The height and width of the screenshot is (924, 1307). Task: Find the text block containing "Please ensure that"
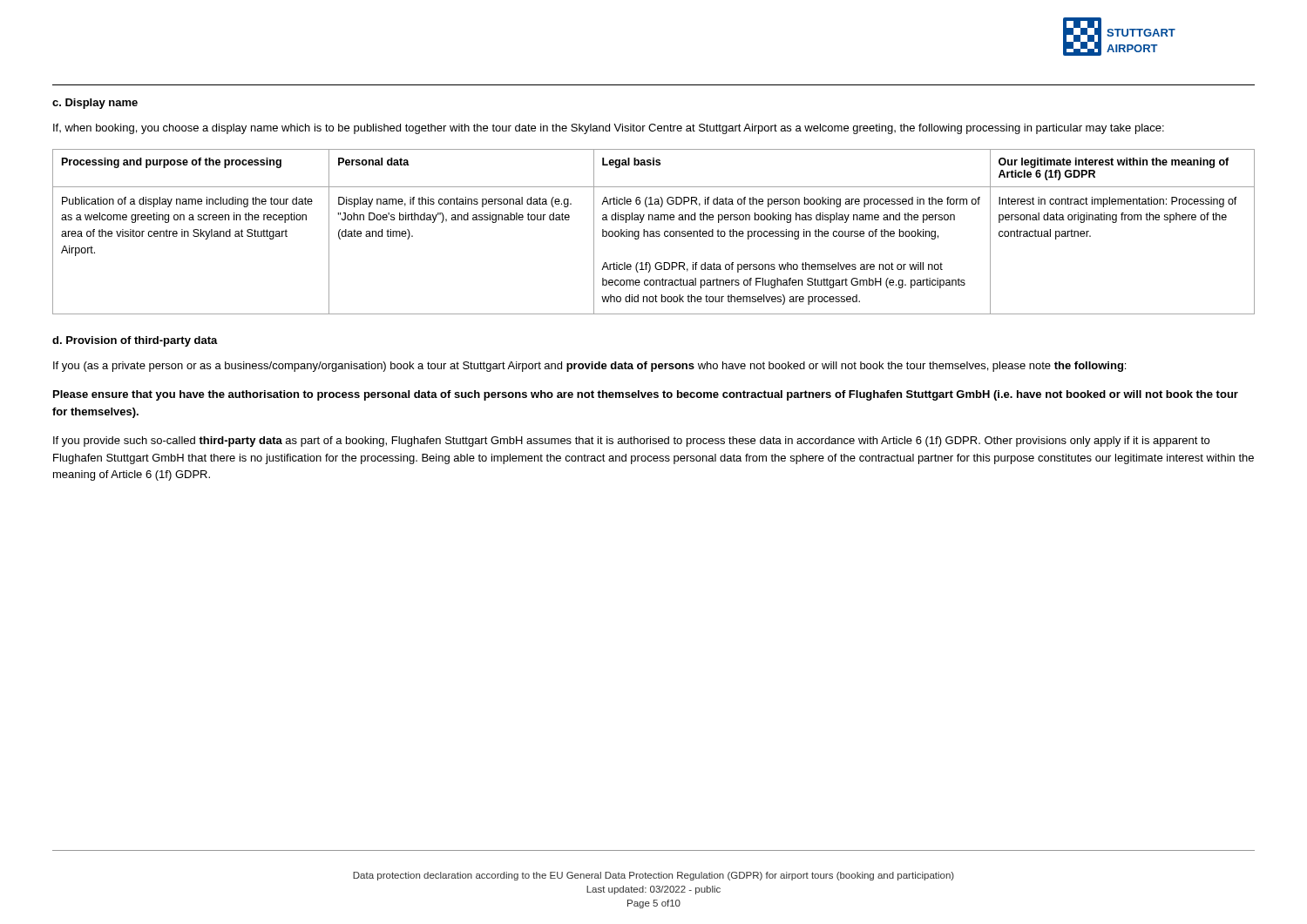(x=645, y=403)
